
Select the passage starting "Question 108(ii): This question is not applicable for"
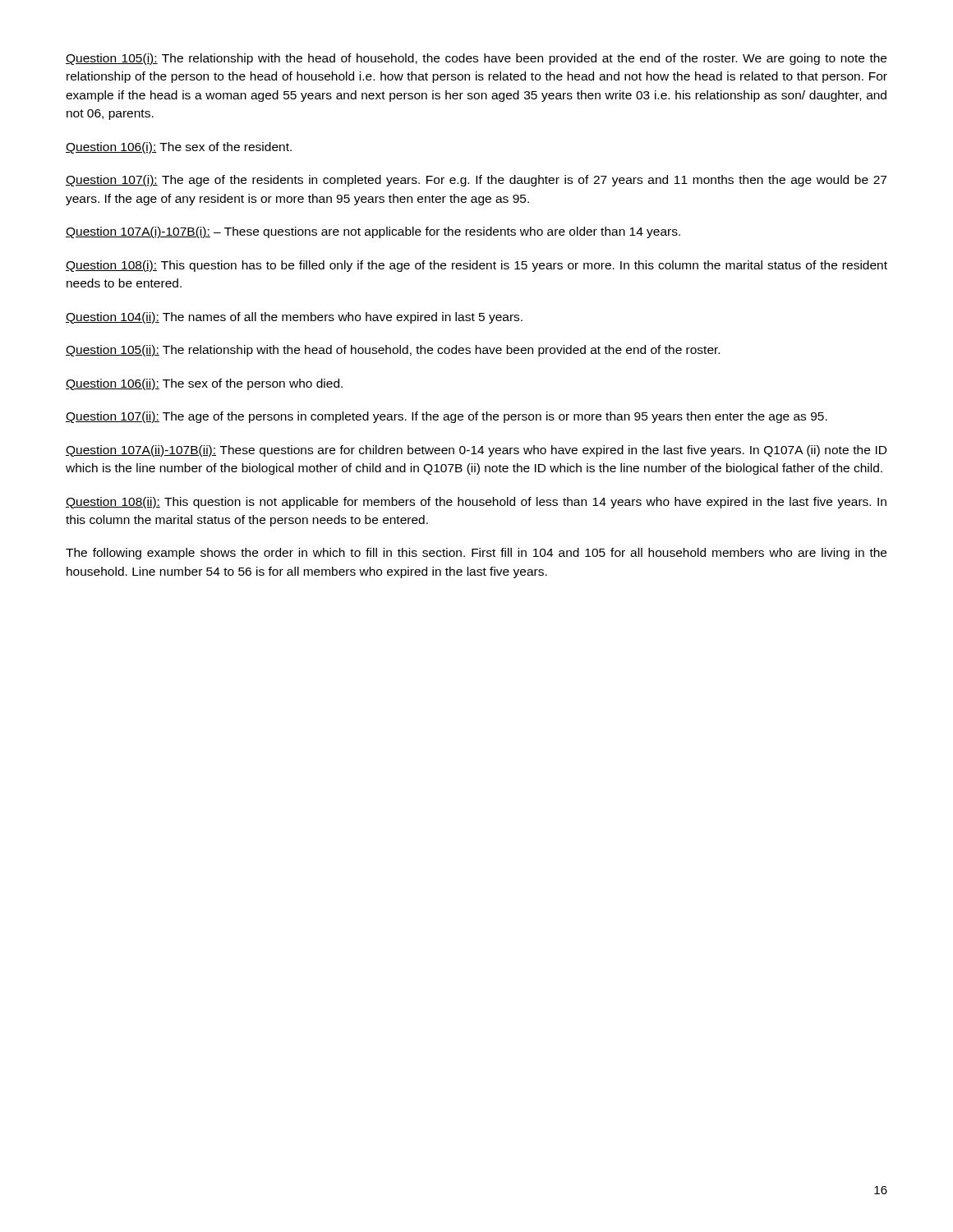pos(476,510)
